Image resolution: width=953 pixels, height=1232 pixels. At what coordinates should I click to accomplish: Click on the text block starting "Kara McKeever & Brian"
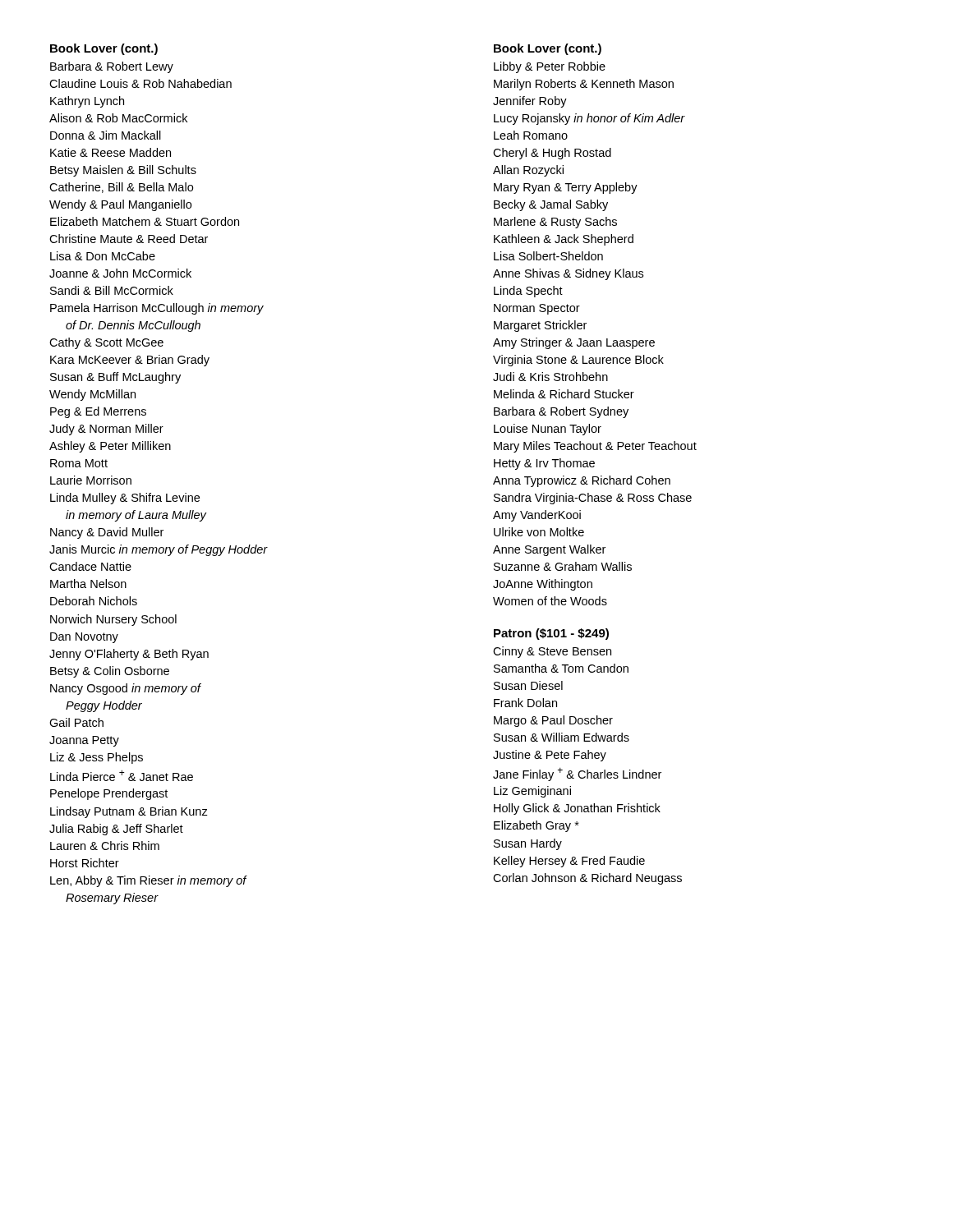(129, 360)
